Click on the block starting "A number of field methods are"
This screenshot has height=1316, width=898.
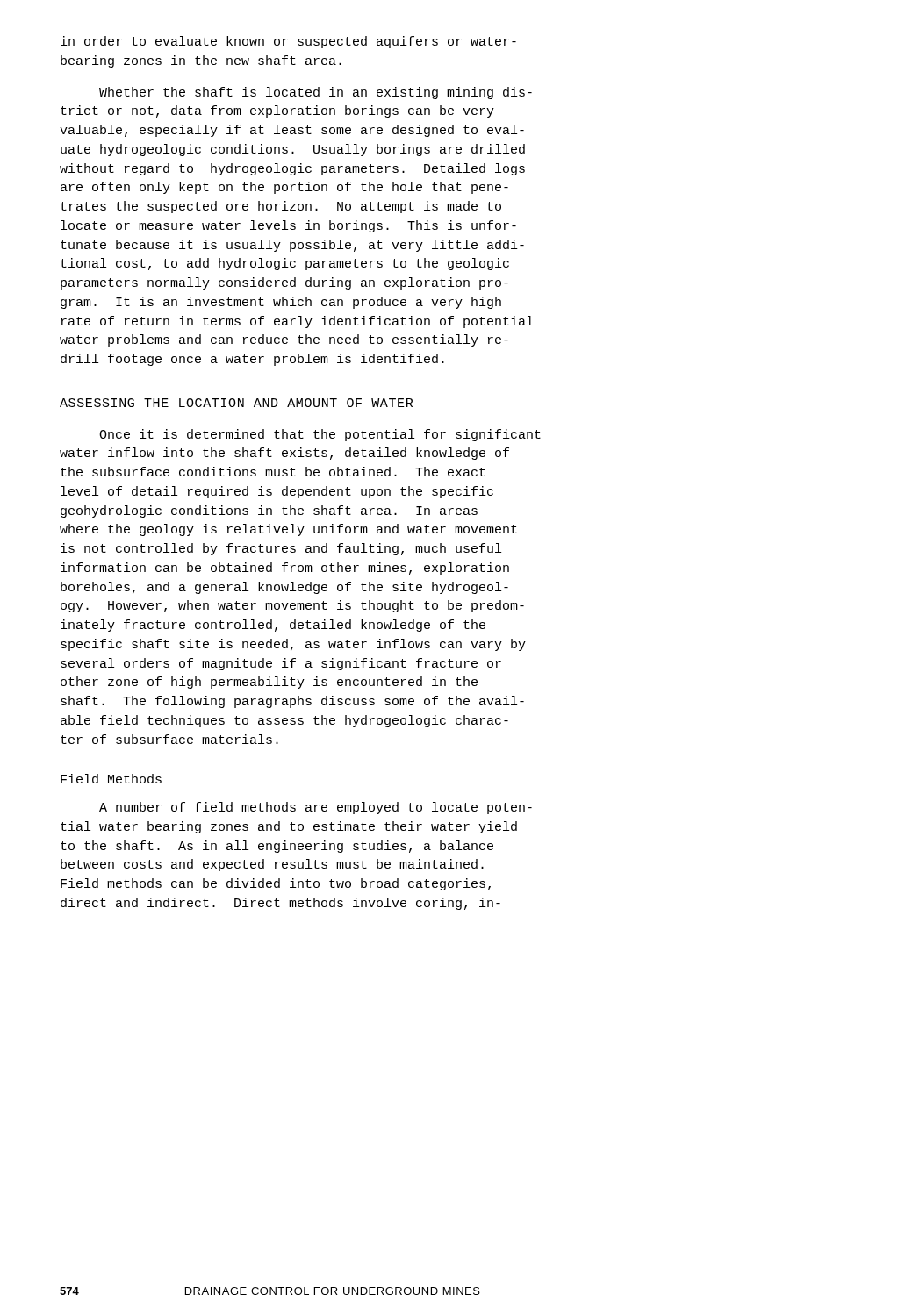pos(297,856)
